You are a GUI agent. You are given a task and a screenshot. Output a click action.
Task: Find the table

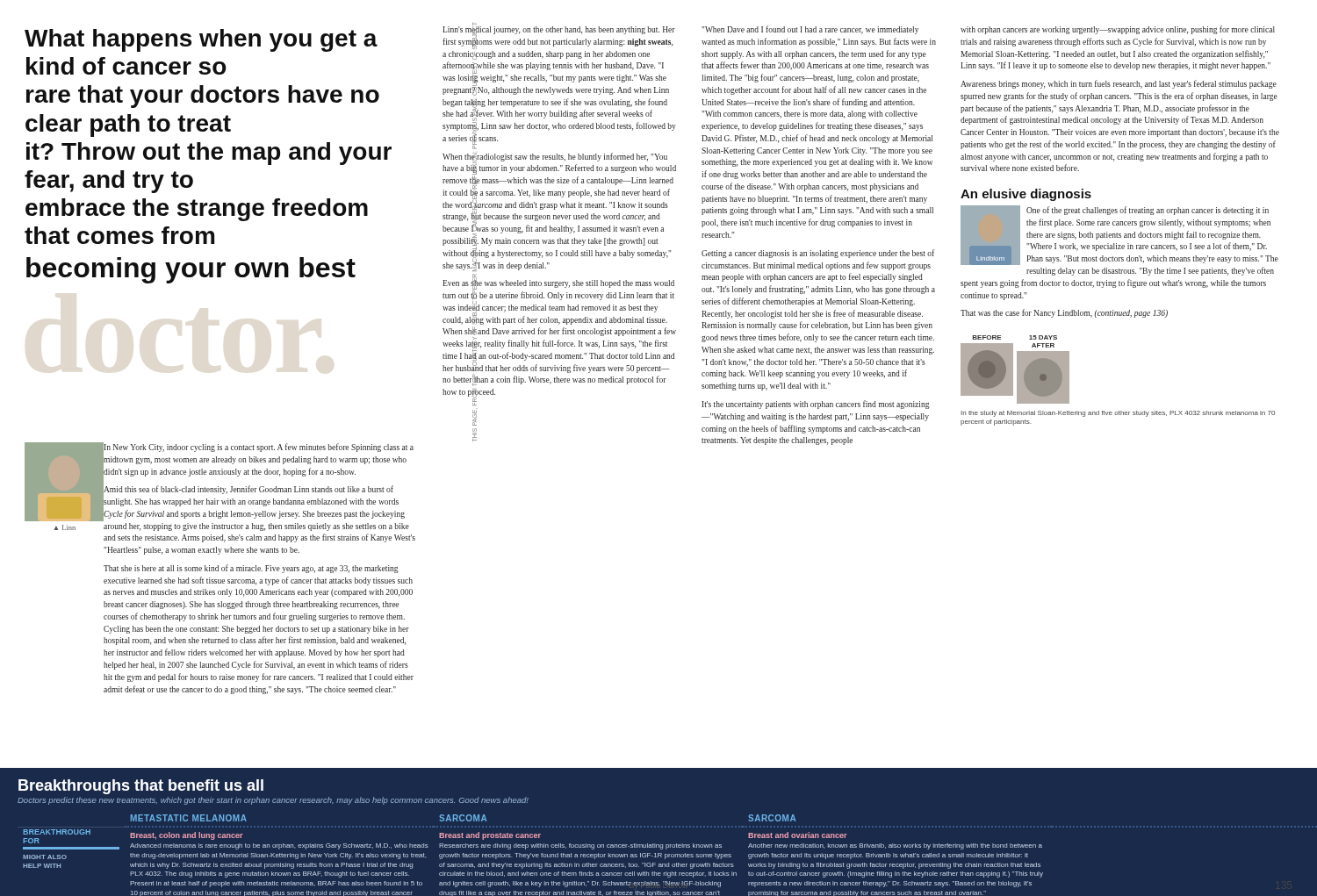(658, 853)
